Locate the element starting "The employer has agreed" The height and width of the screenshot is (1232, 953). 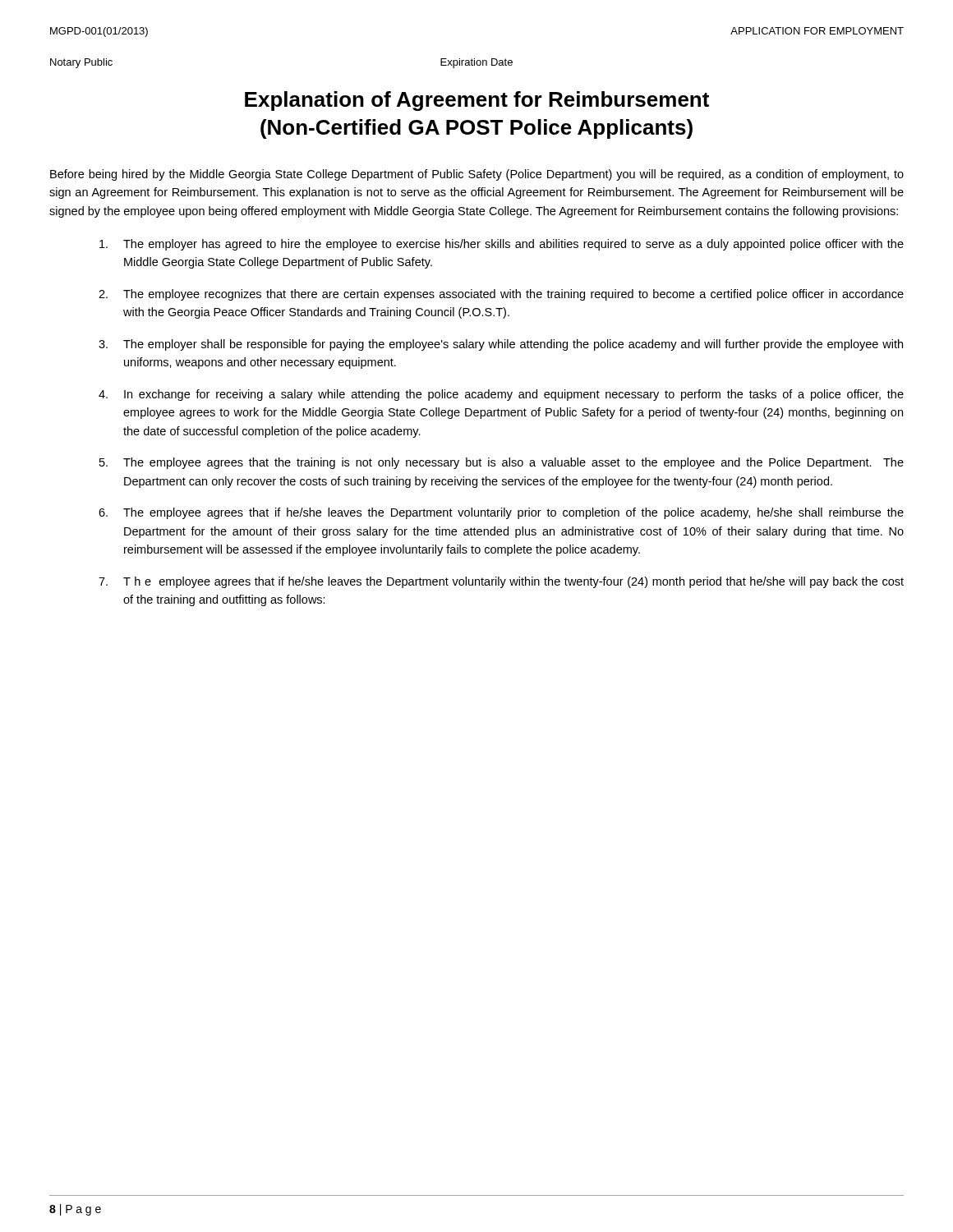(501, 253)
